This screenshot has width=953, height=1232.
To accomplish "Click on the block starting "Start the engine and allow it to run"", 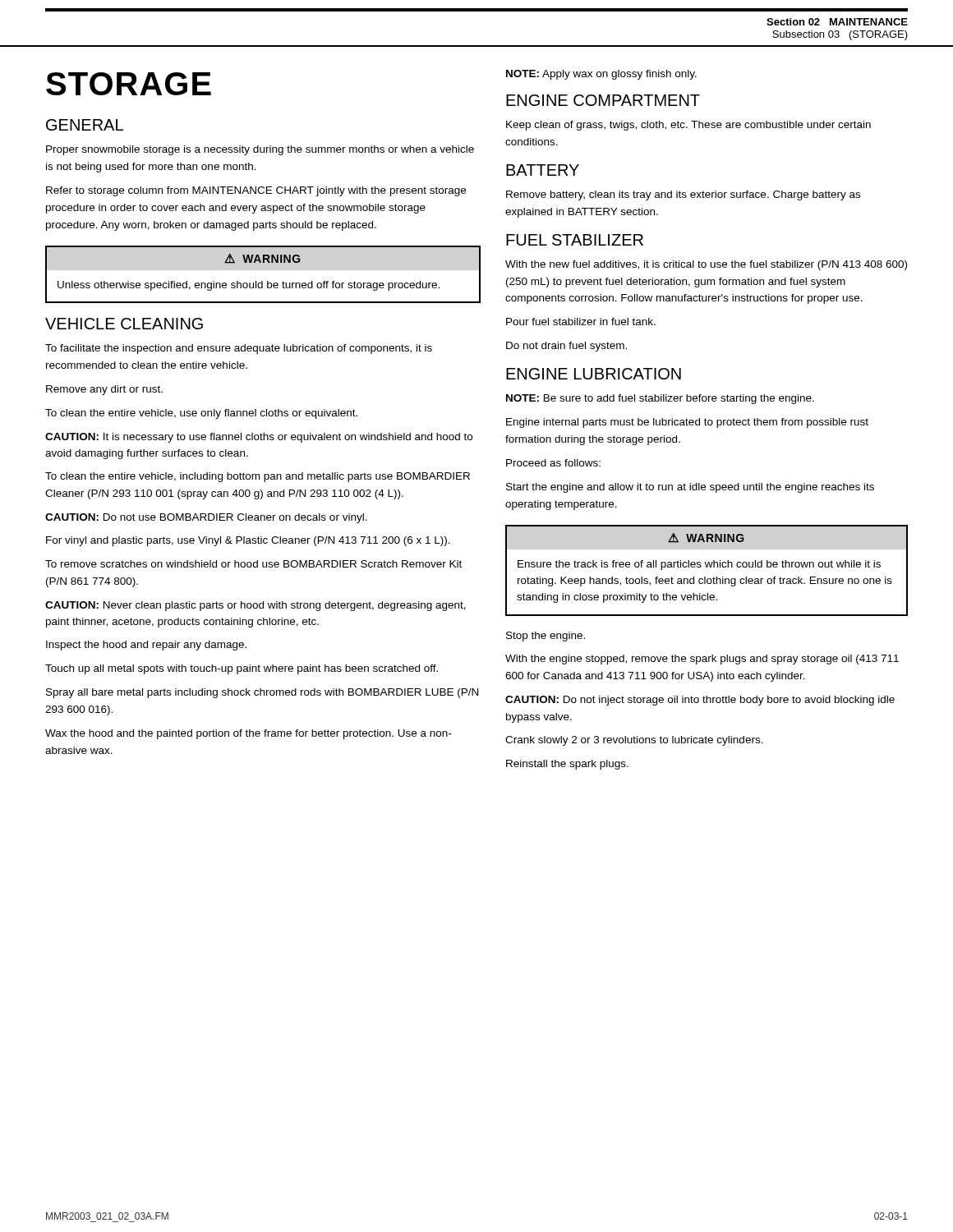I will click(x=690, y=495).
